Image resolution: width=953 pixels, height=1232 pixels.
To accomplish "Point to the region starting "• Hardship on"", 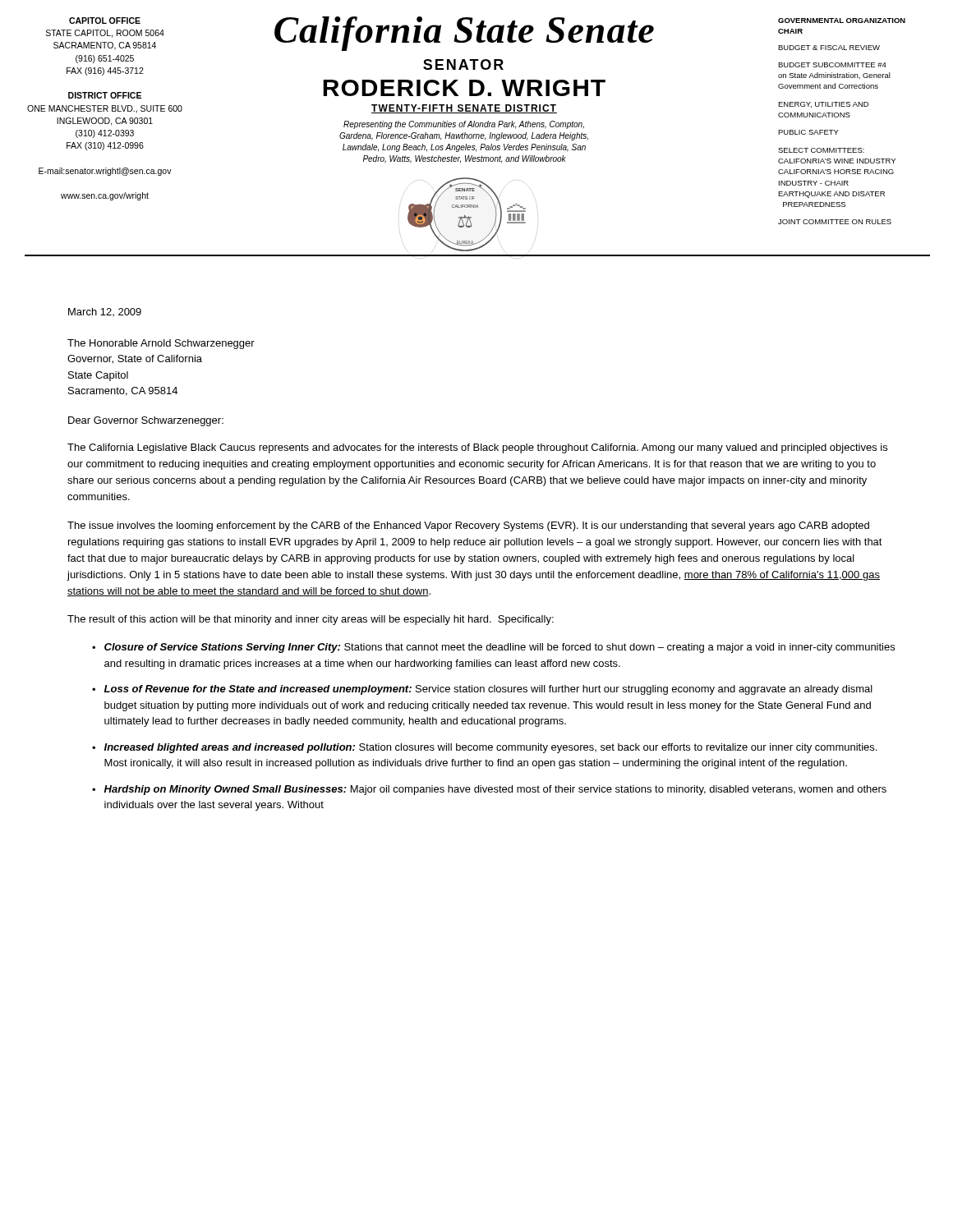I will (x=494, y=797).
